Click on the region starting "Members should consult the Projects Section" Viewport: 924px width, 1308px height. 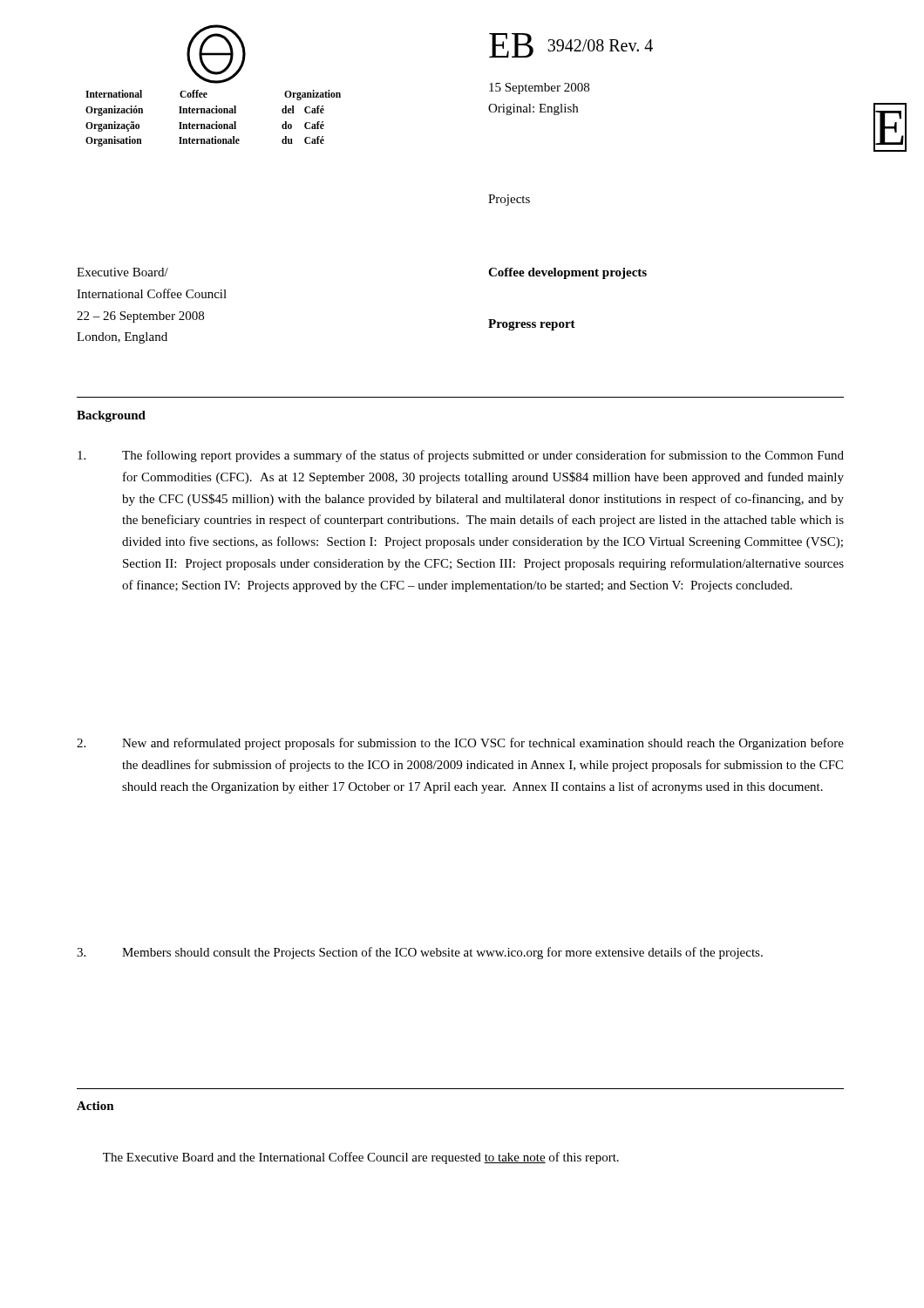tap(460, 953)
